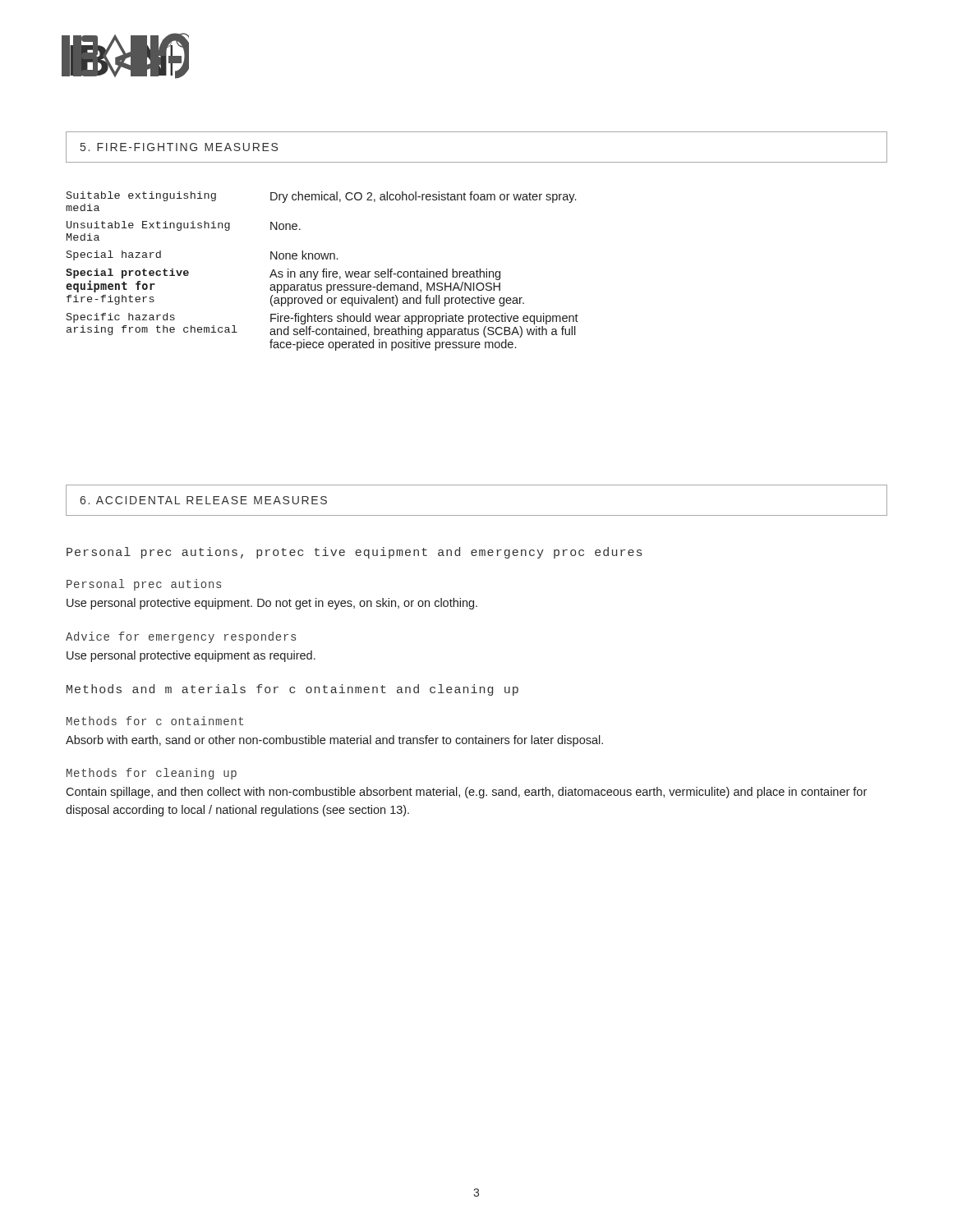Image resolution: width=953 pixels, height=1232 pixels.
Task: Find the section header containing "5. FIRE-FIGHTING MEASURES"
Action: [476, 147]
